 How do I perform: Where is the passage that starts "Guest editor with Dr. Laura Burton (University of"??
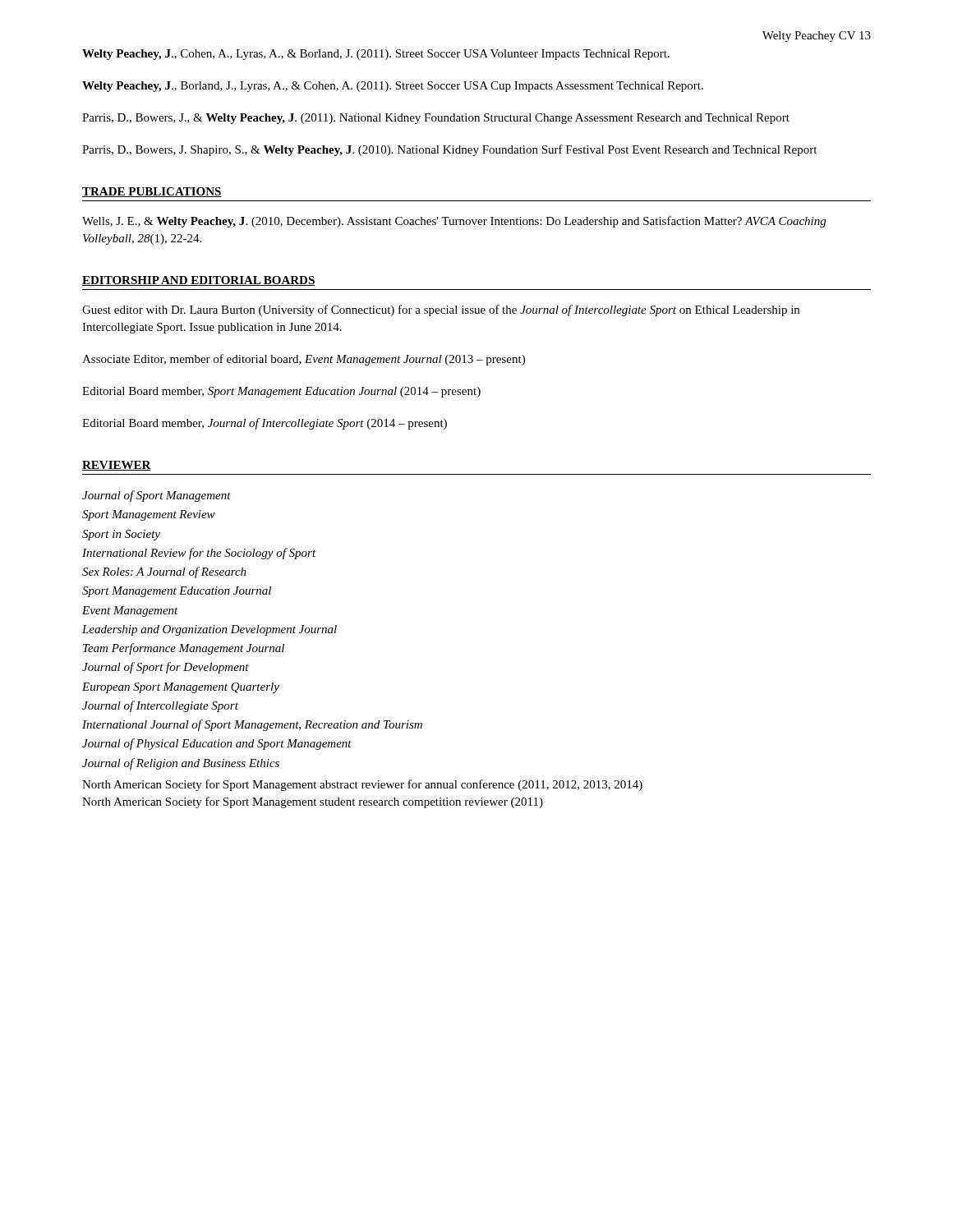click(x=441, y=318)
